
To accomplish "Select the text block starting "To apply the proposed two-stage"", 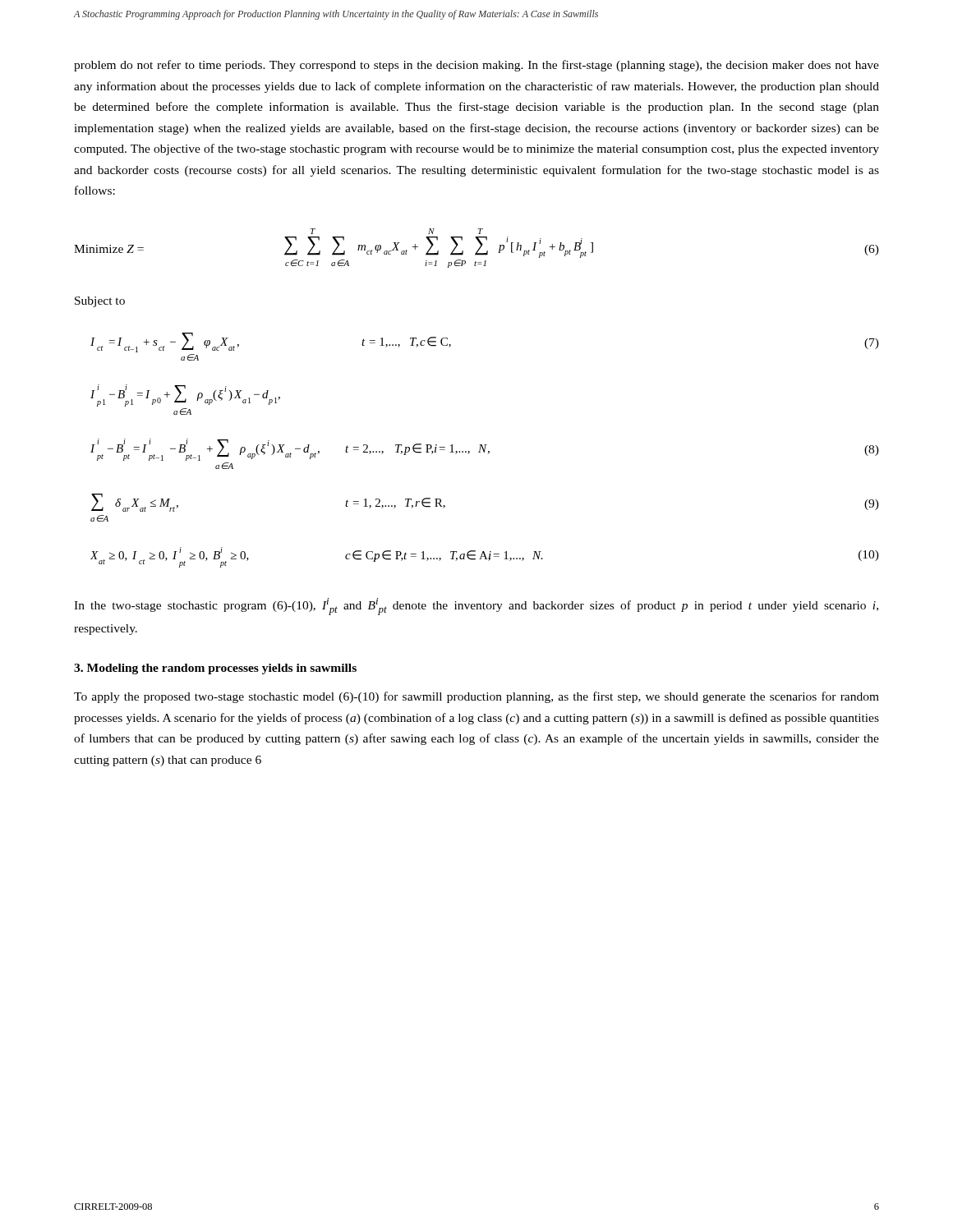I will coord(476,728).
